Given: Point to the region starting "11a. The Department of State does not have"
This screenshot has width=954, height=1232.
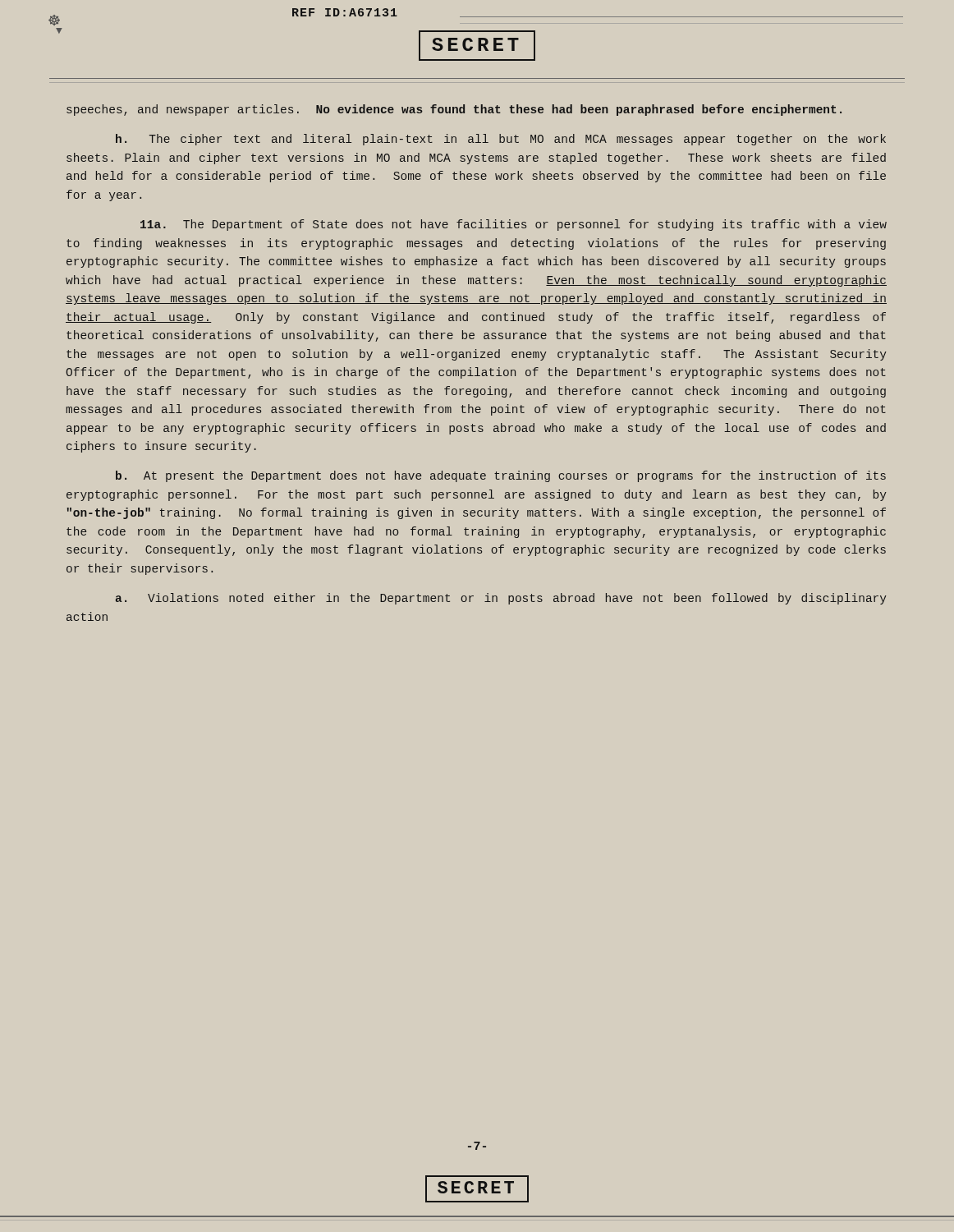Looking at the screenshot, I should [476, 336].
